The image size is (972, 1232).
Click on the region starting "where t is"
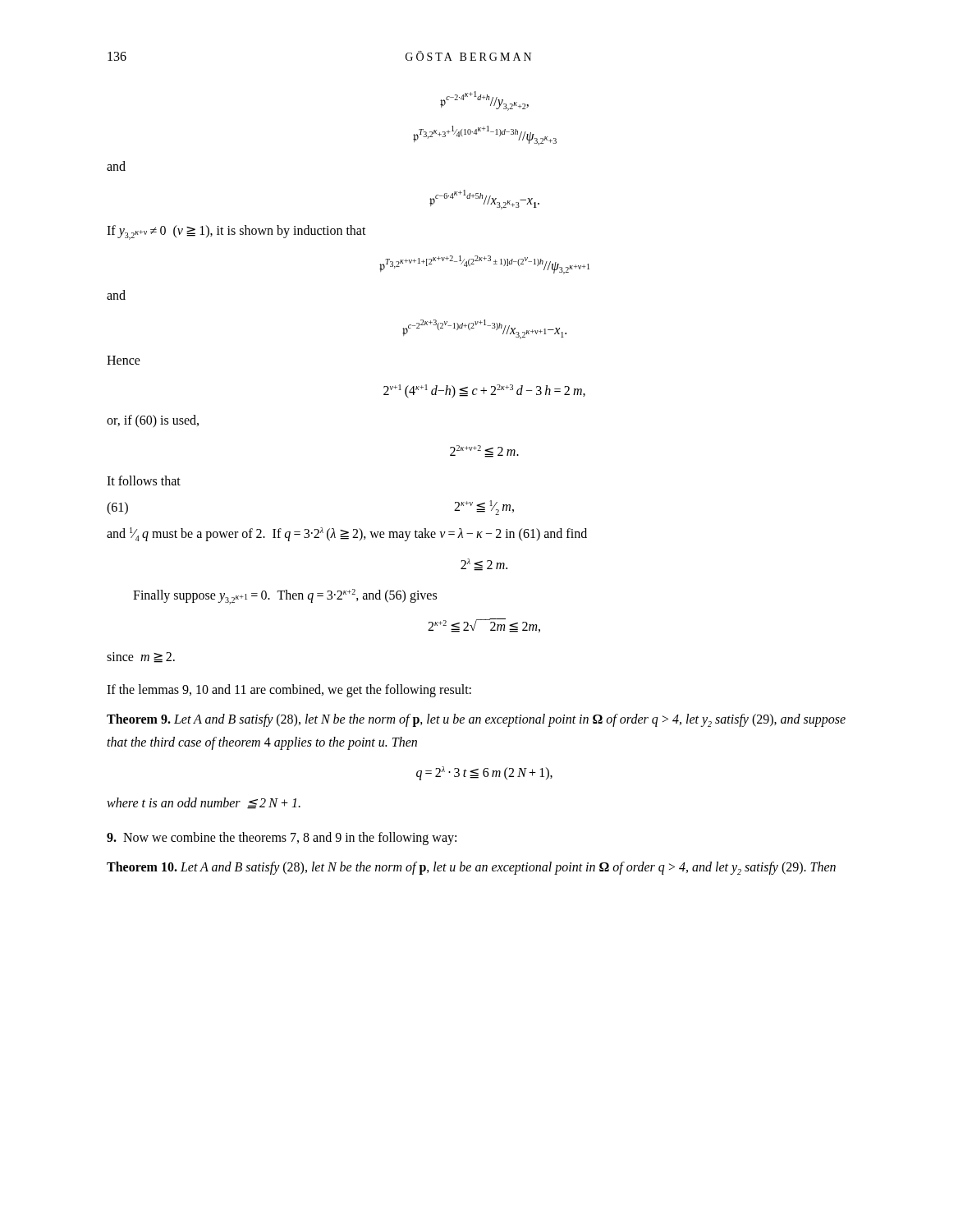click(x=204, y=802)
